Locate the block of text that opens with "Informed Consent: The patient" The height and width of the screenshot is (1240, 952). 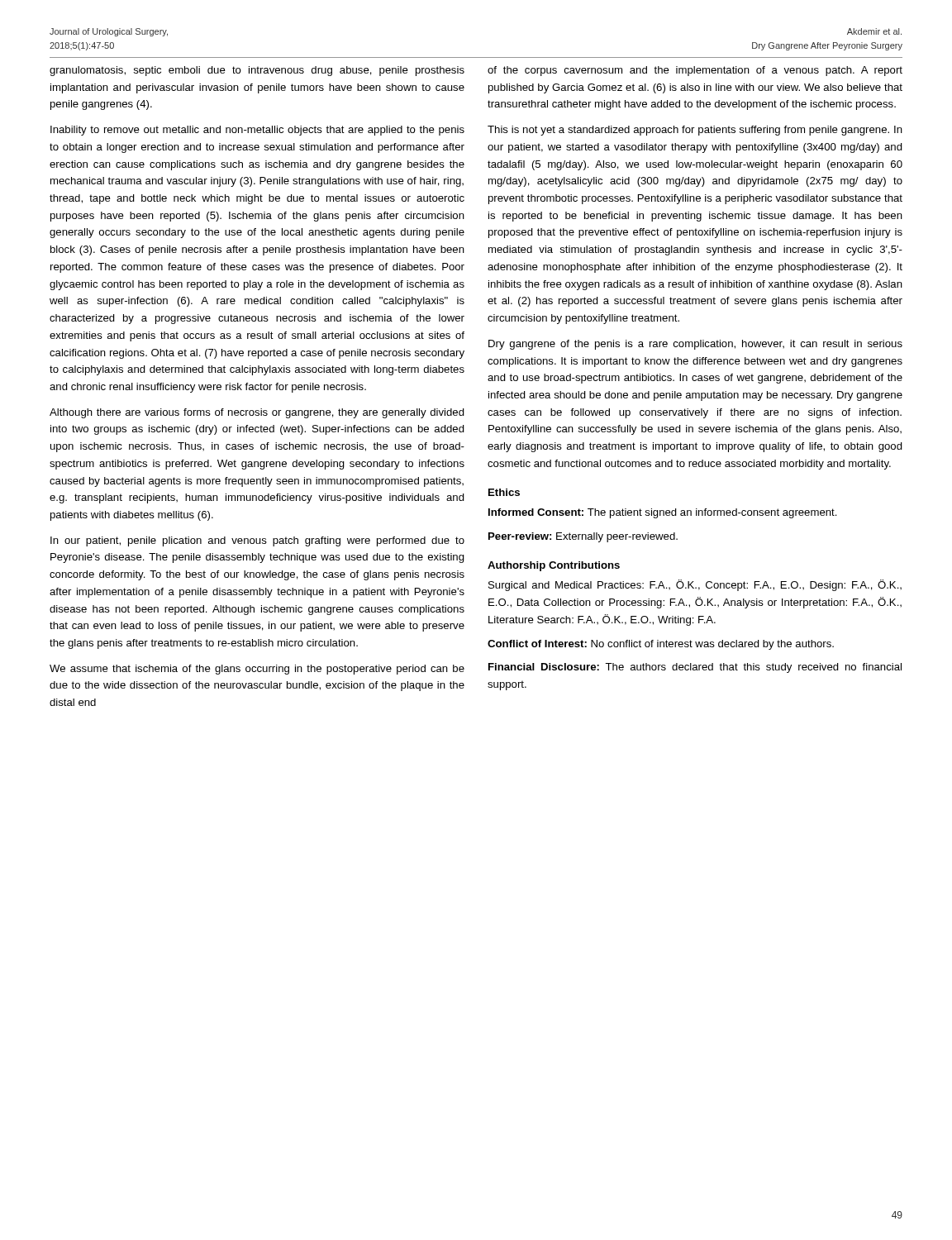tap(695, 525)
